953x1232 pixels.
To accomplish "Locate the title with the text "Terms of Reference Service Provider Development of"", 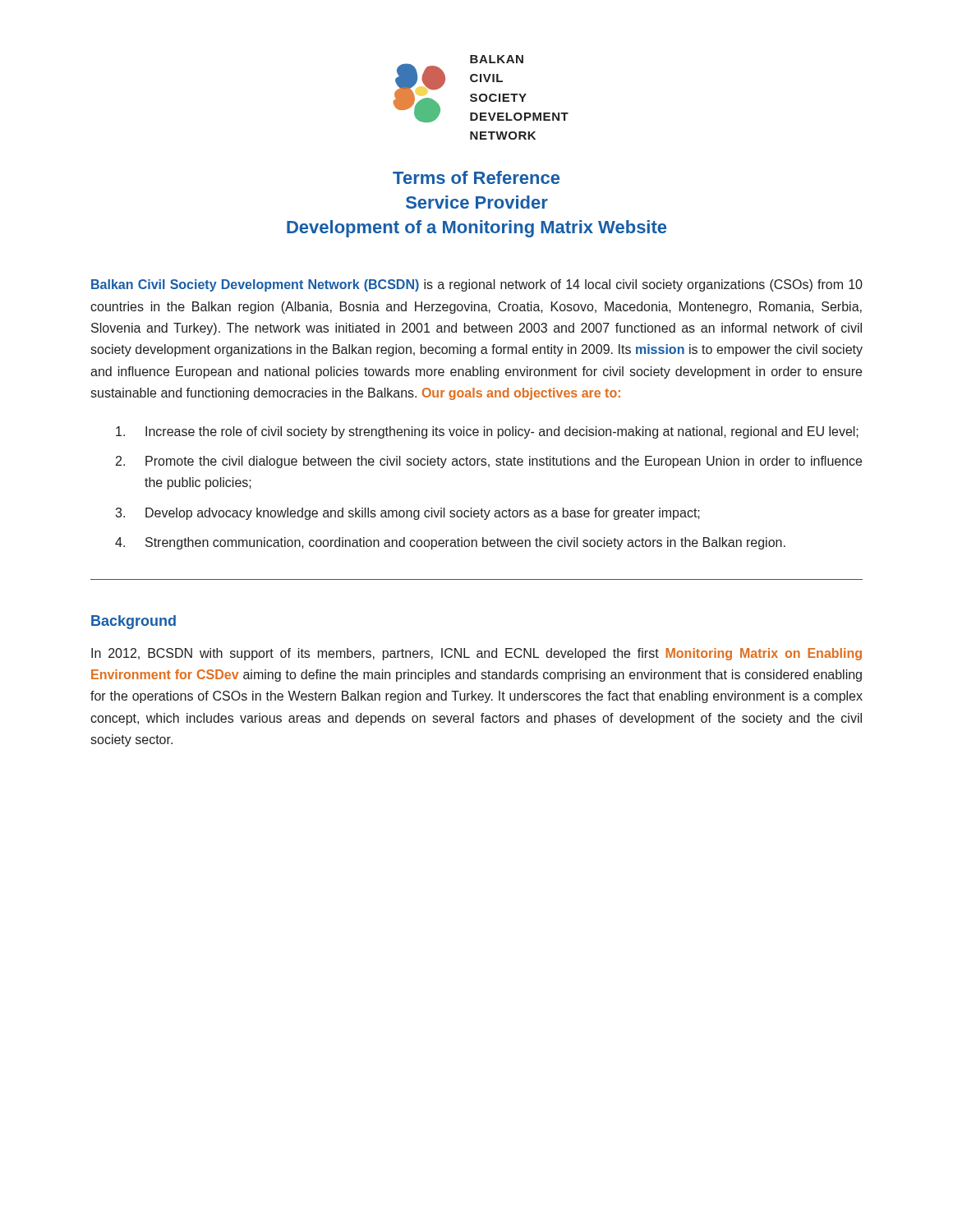I will pyautogui.click(x=476, y=203).
